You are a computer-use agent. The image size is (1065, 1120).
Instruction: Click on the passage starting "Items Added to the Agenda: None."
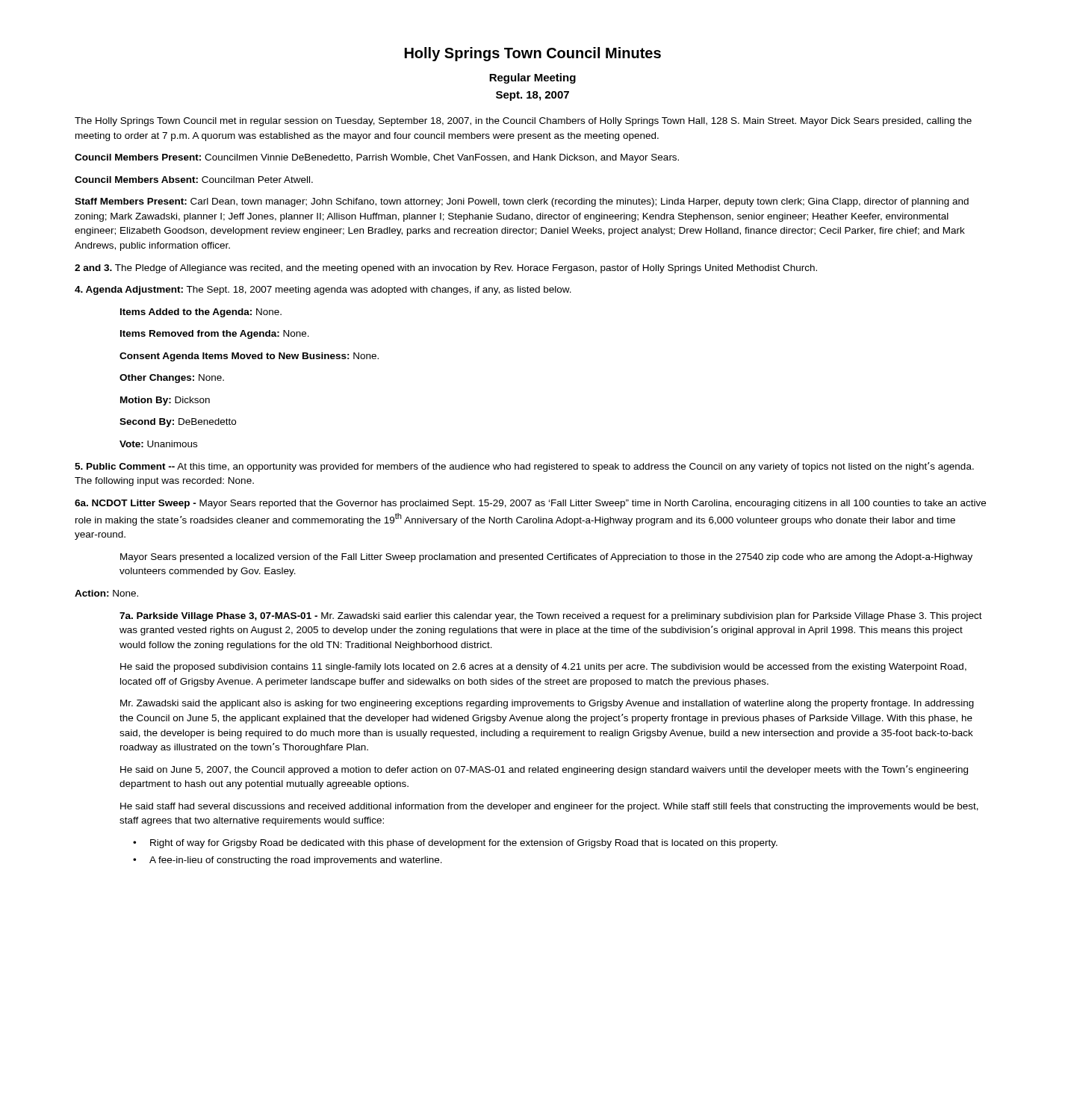point(201,311)
